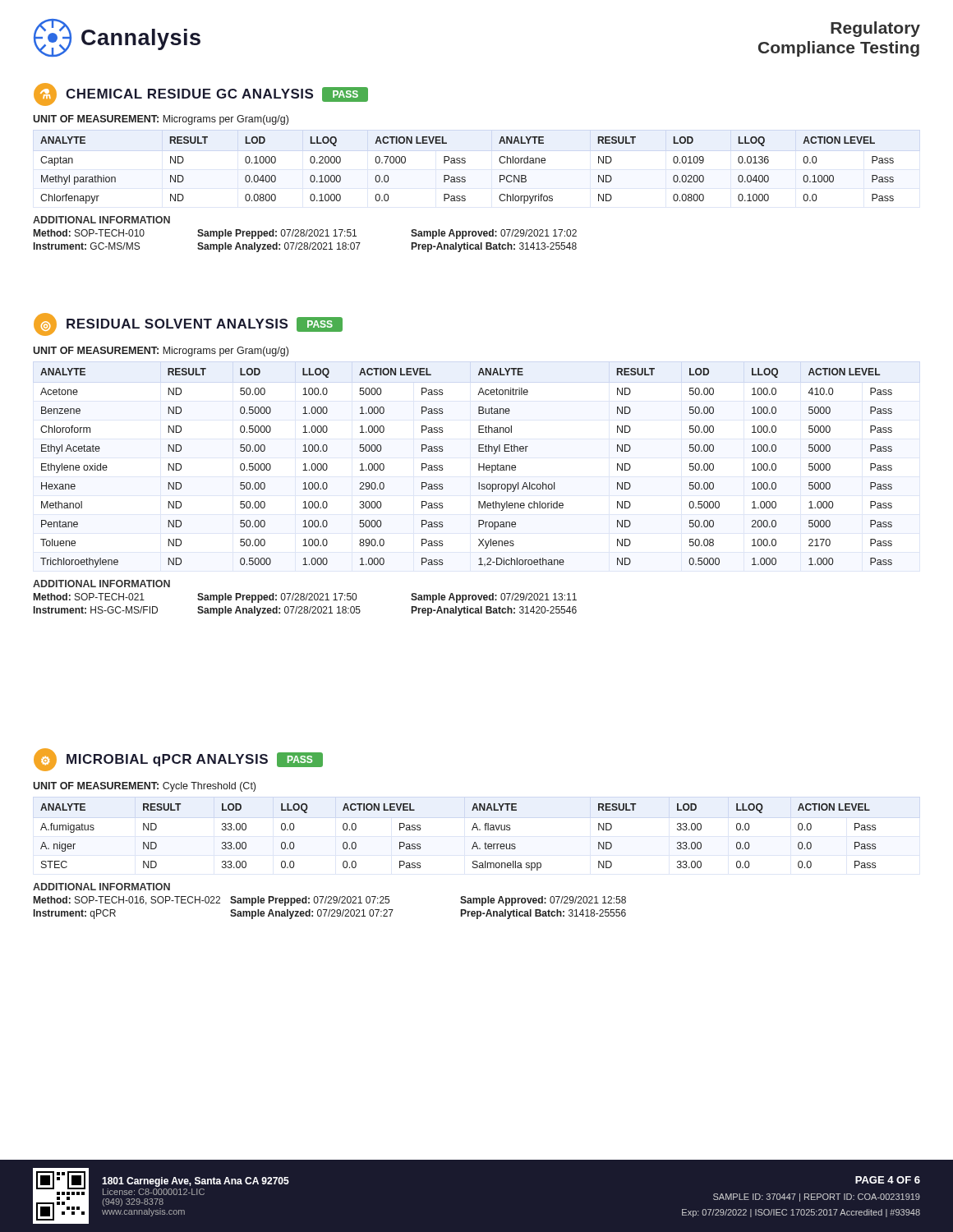Click on the text block starting "◎ RESIDUAL SOLVENT ANALYSIS"
The width and height of the screenshot is (953, 1232).
point(188,324)
